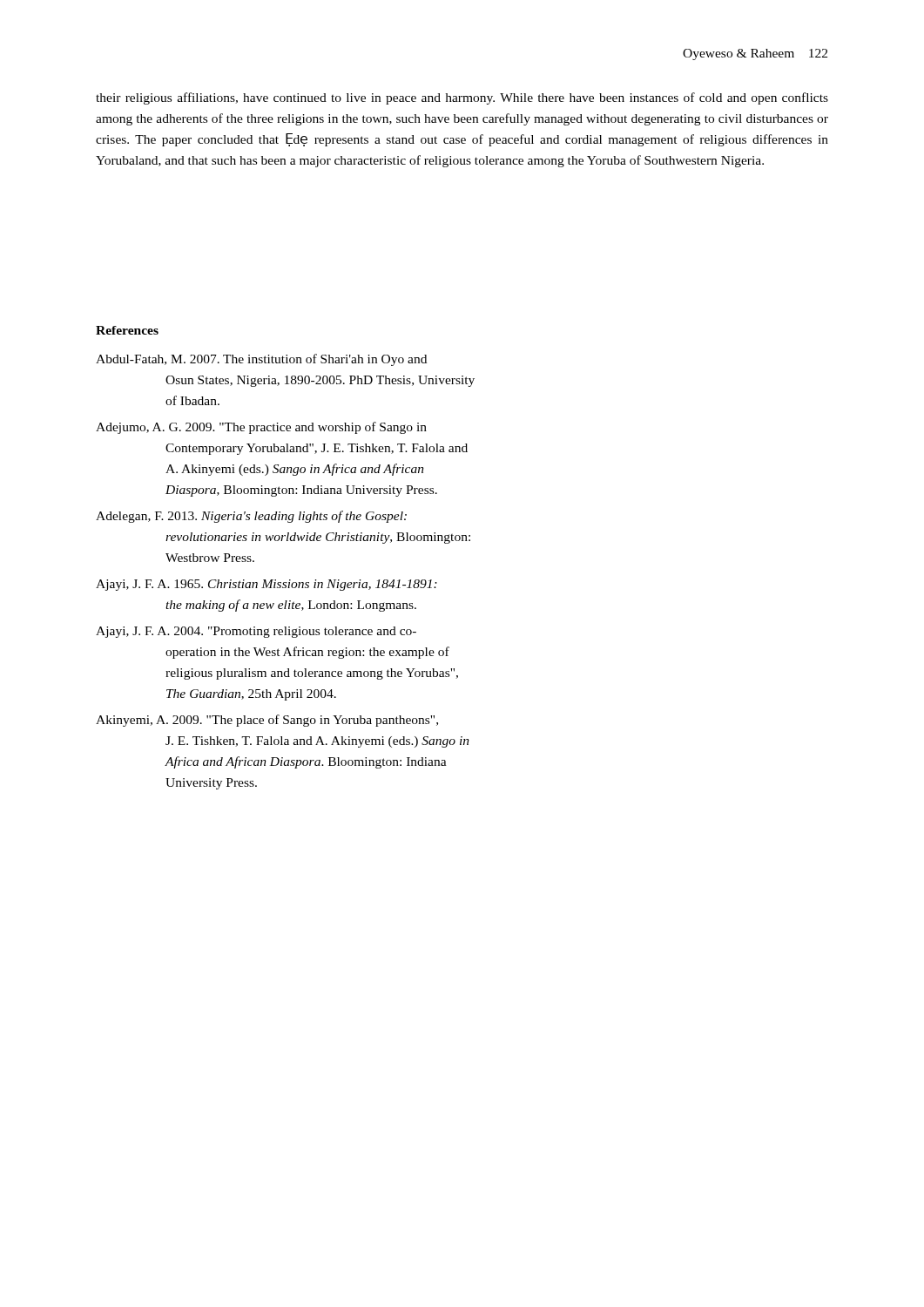
Task: Where is the passage that starts "Abdul-Fatah, M. 2007. The institution of"?
Action: click(462, 381)
